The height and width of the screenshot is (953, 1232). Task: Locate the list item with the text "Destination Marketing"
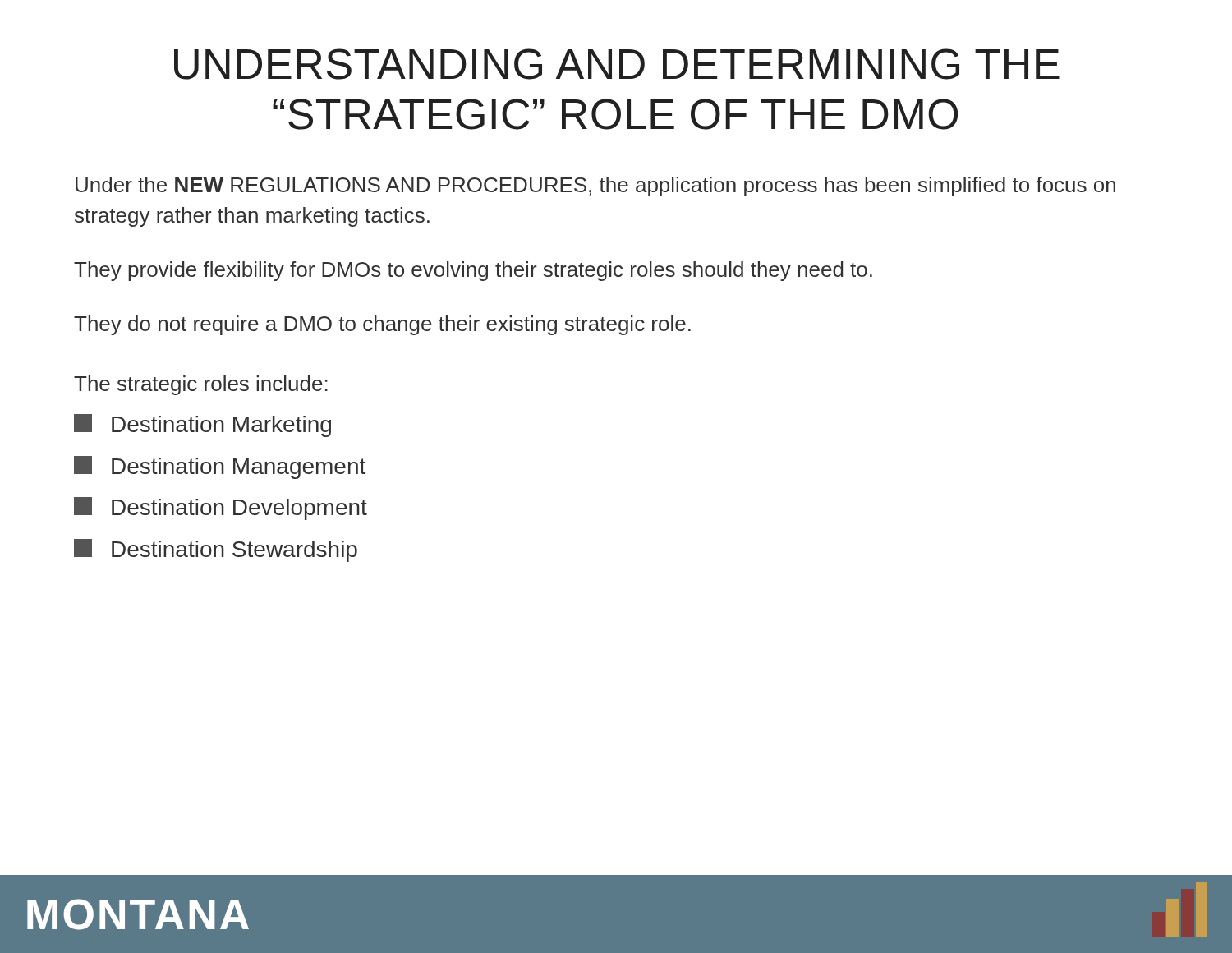pos(203,425)
